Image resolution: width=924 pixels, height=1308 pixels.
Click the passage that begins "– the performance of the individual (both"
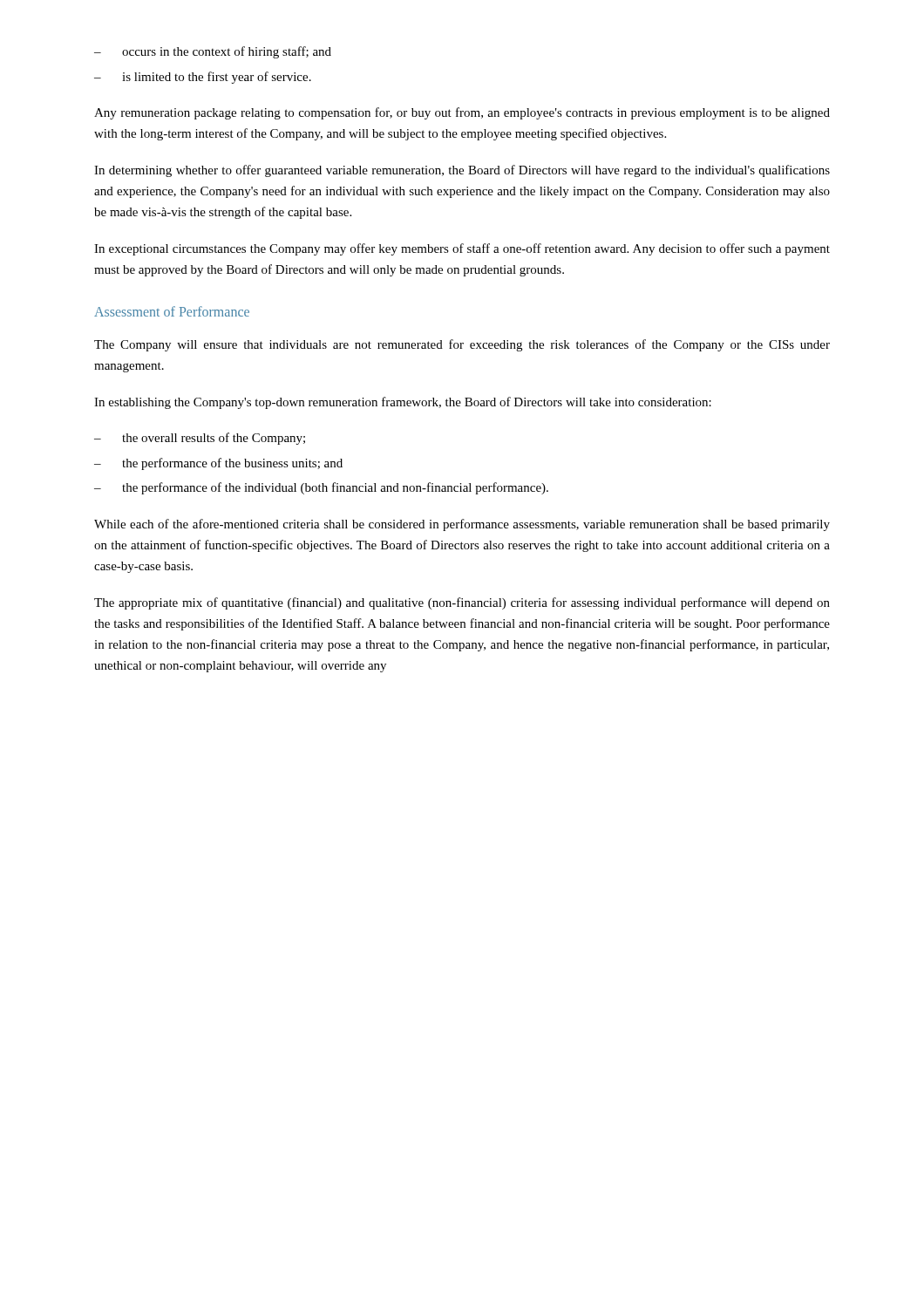tap(462, 488)
